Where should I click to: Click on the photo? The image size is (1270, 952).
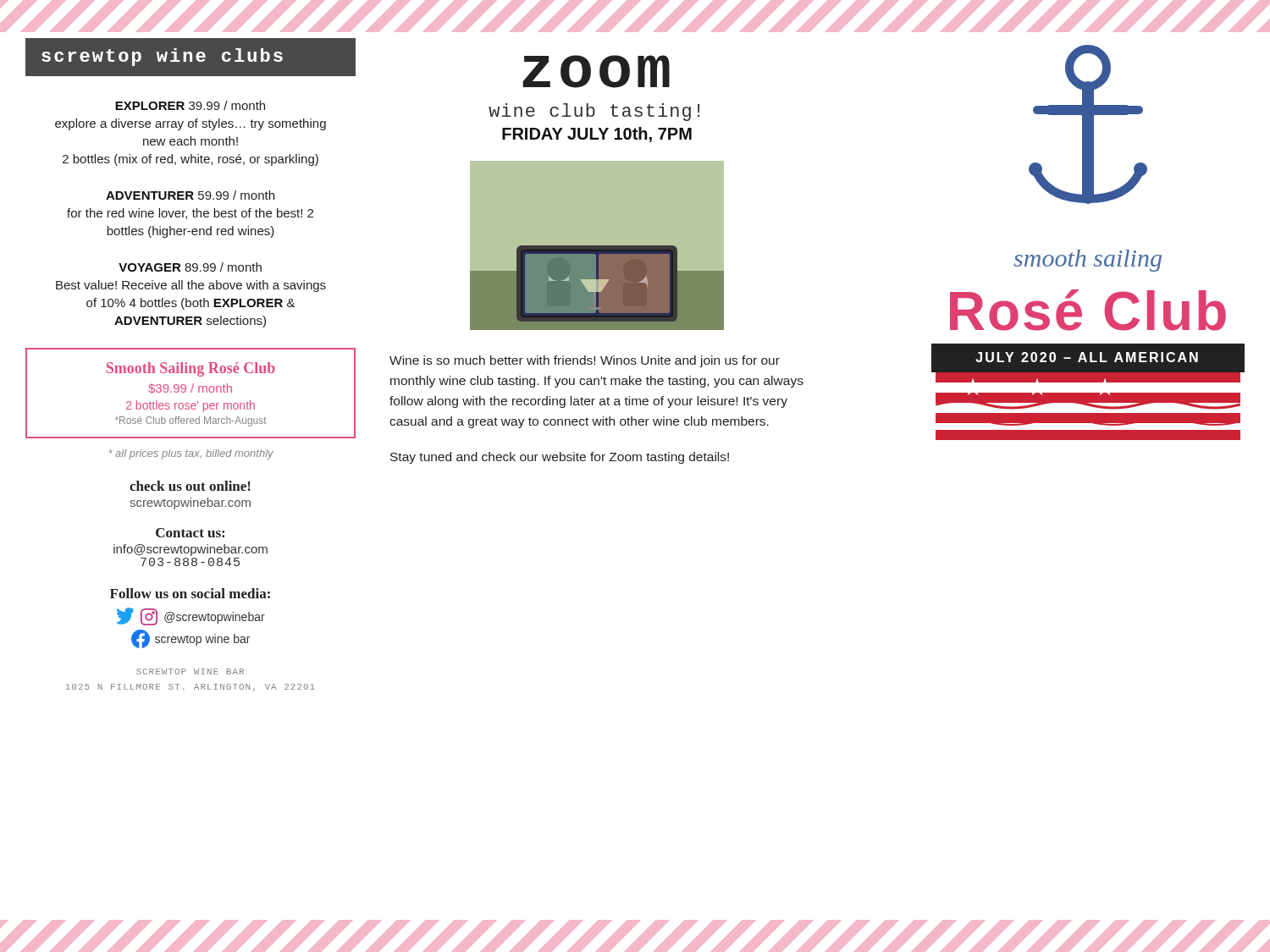click(597, 245)
